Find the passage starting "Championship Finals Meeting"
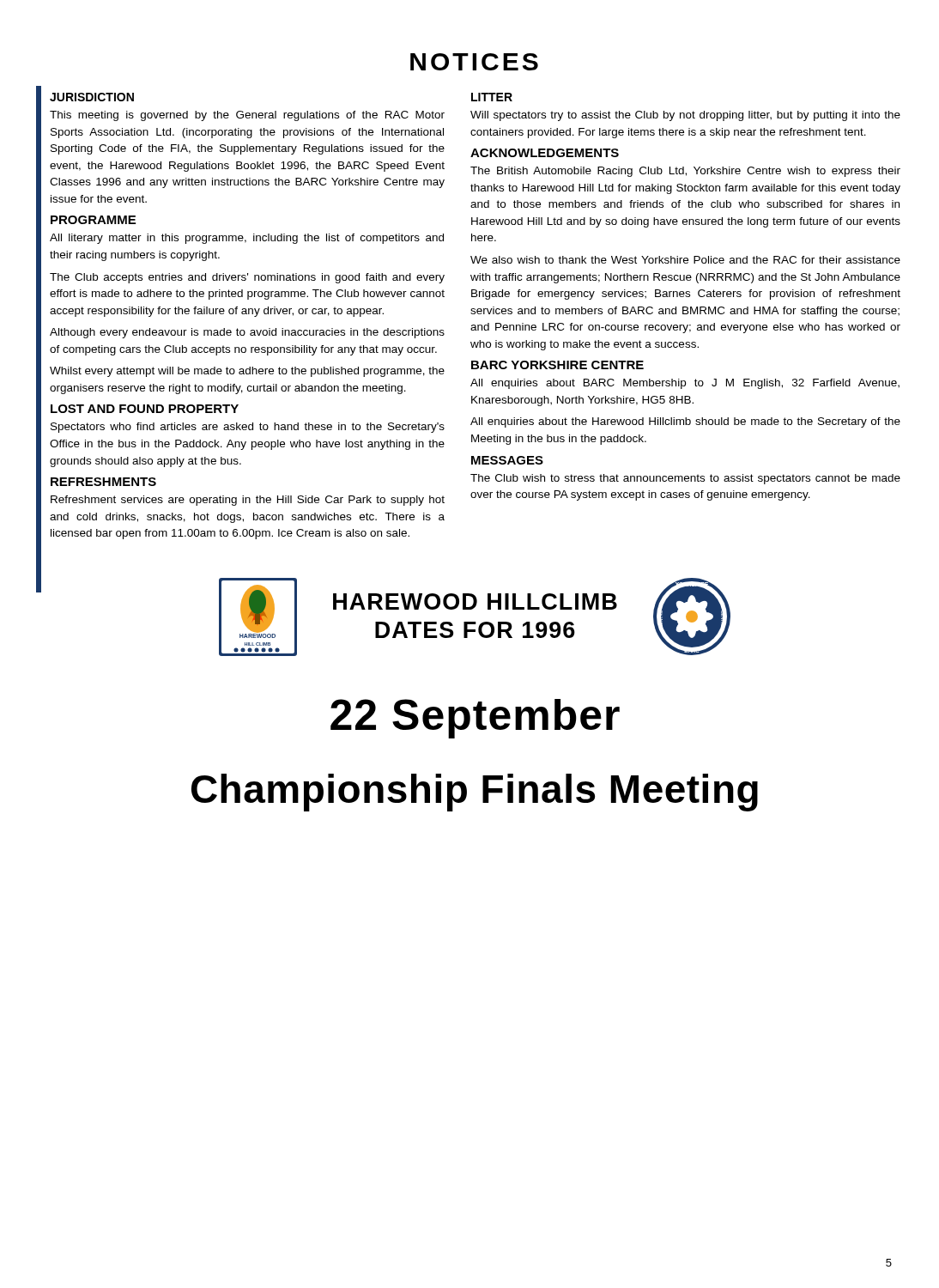The image size is (939, 1288). coord(475,789)
